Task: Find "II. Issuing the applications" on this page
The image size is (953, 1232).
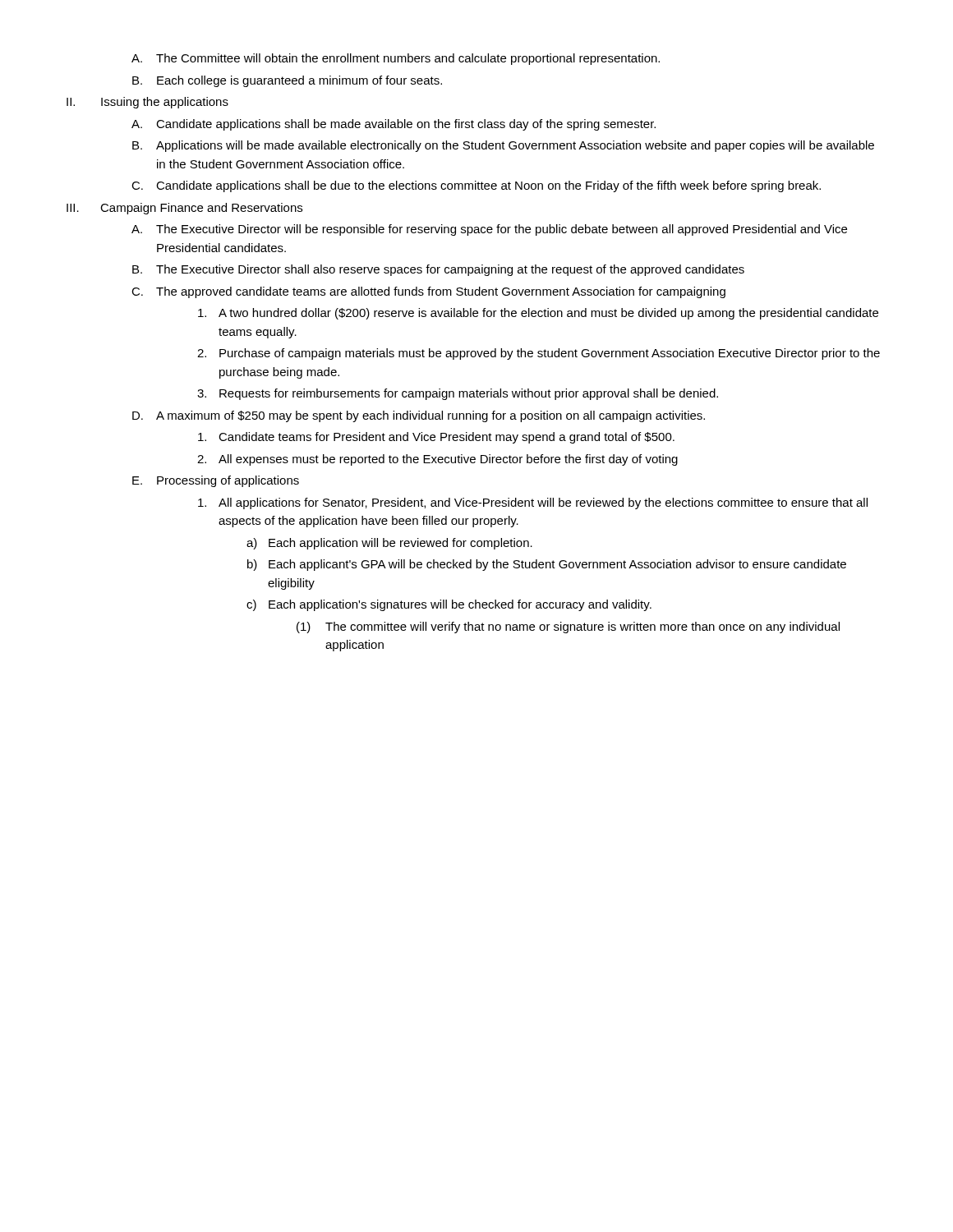Action: click(147, 103)
